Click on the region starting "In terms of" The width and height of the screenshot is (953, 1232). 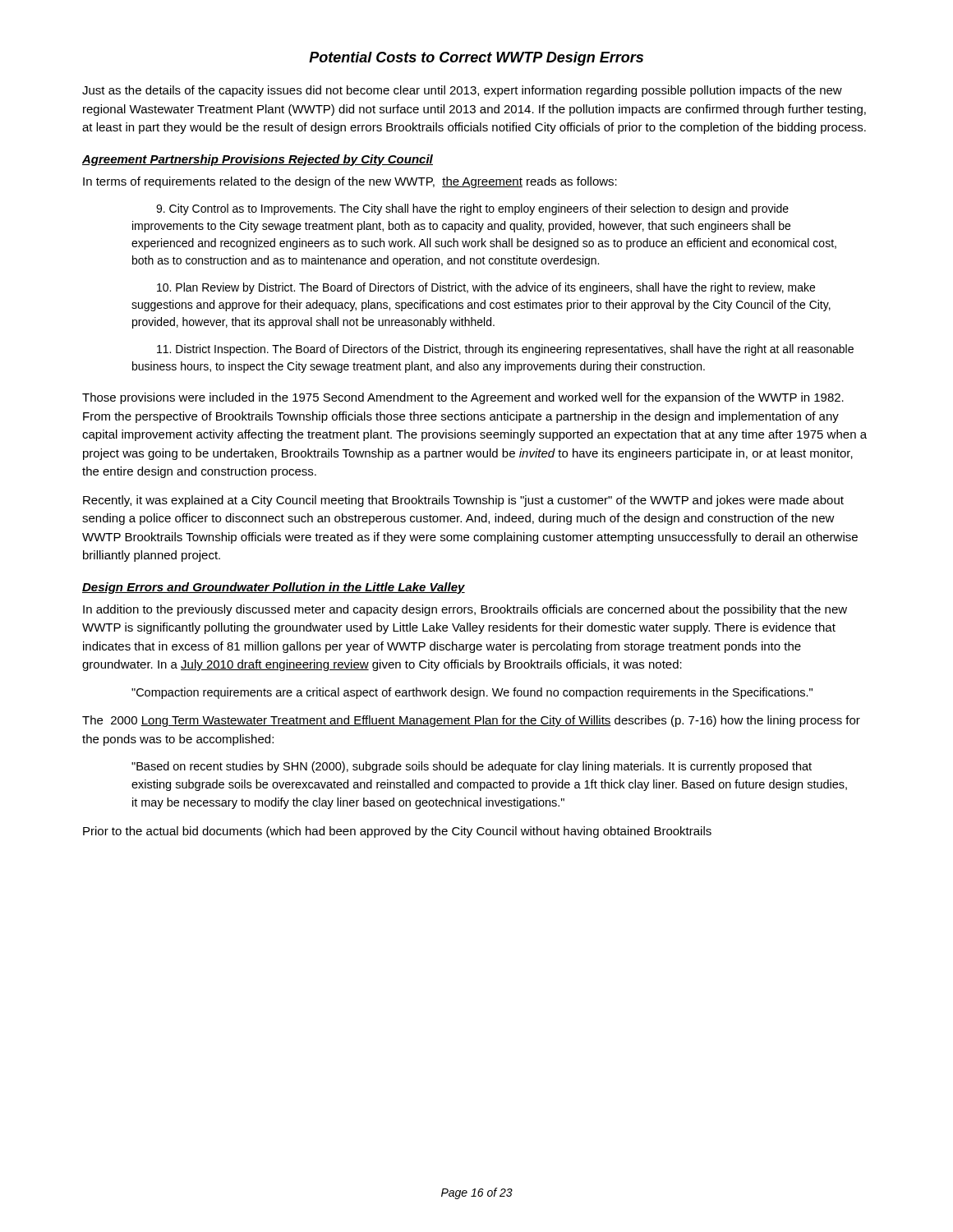[x=350, y=181]
